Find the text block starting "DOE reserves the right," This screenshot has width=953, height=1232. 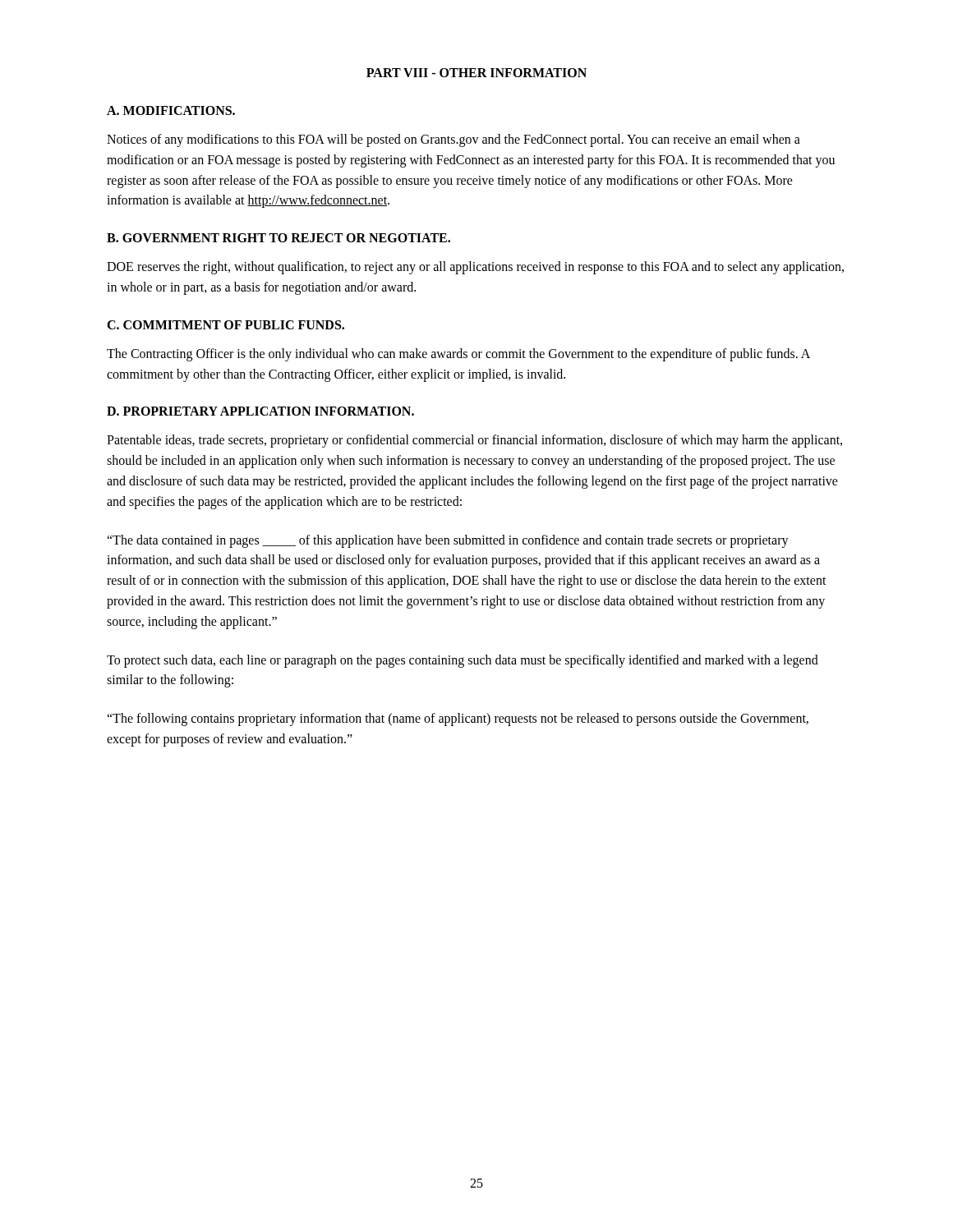(x=476, y=277)
